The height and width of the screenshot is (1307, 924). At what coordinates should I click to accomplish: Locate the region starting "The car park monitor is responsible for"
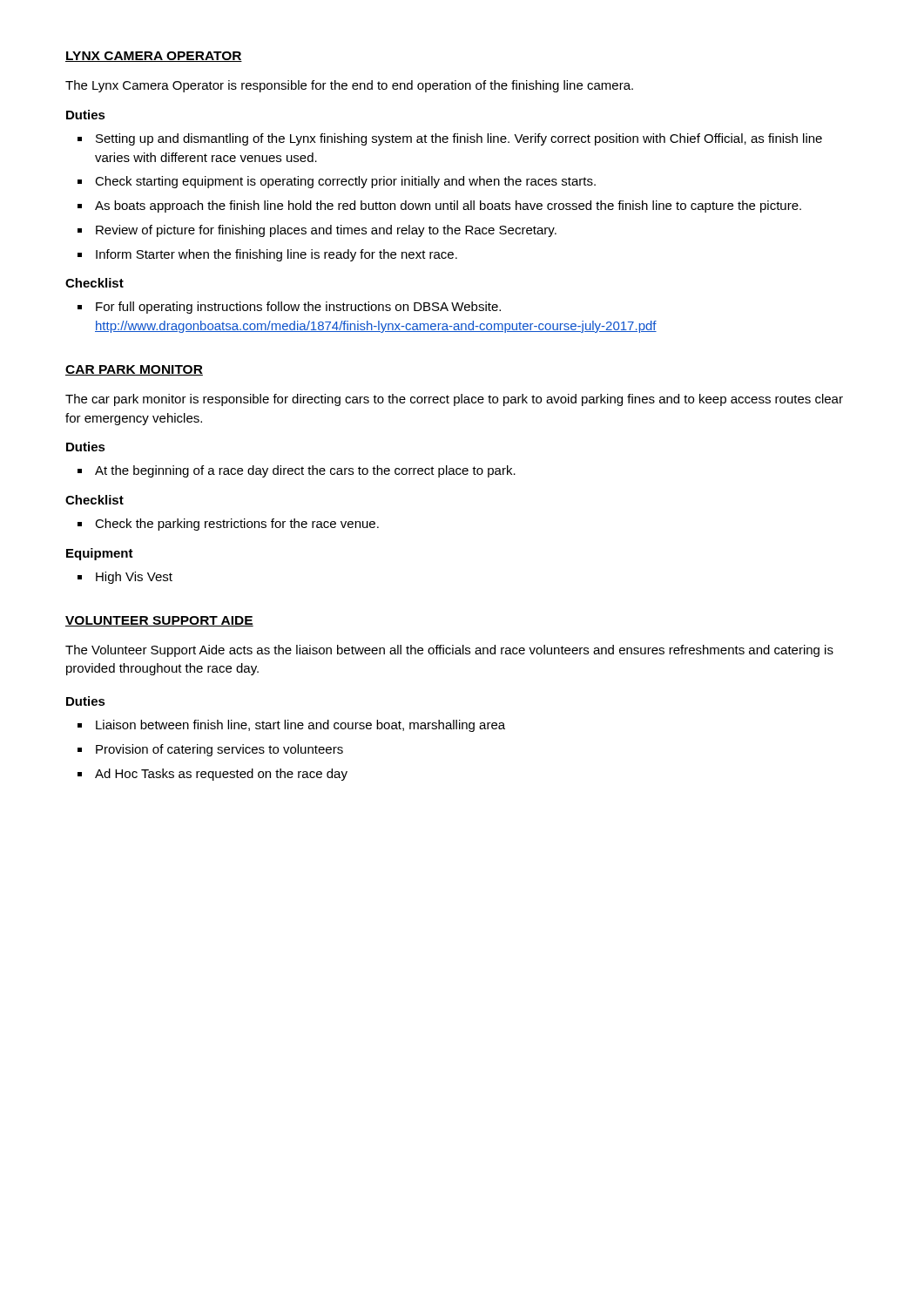[454, 408]
